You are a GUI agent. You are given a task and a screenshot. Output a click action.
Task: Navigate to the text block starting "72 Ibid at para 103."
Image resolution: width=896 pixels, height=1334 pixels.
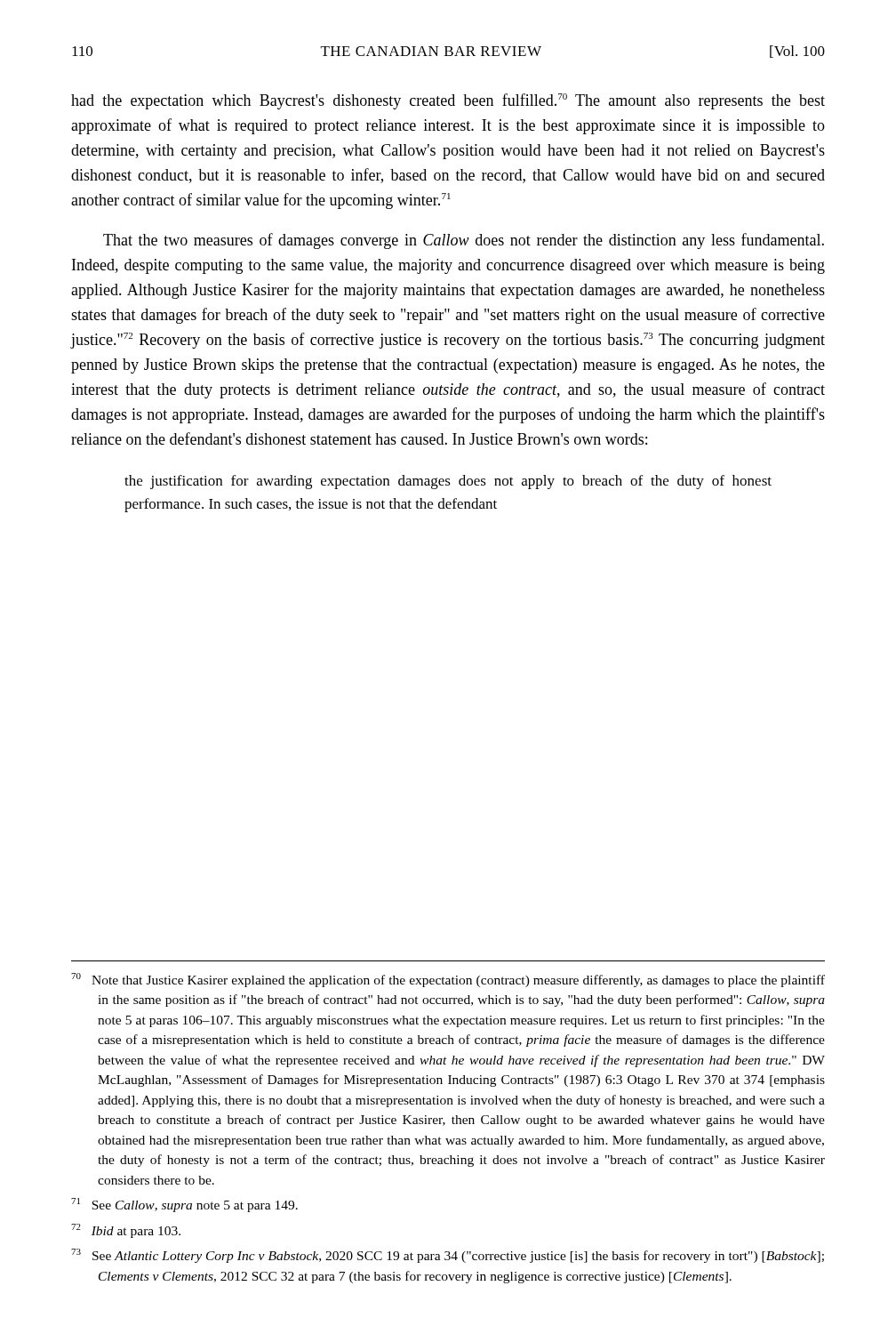tap(126, 1229)
